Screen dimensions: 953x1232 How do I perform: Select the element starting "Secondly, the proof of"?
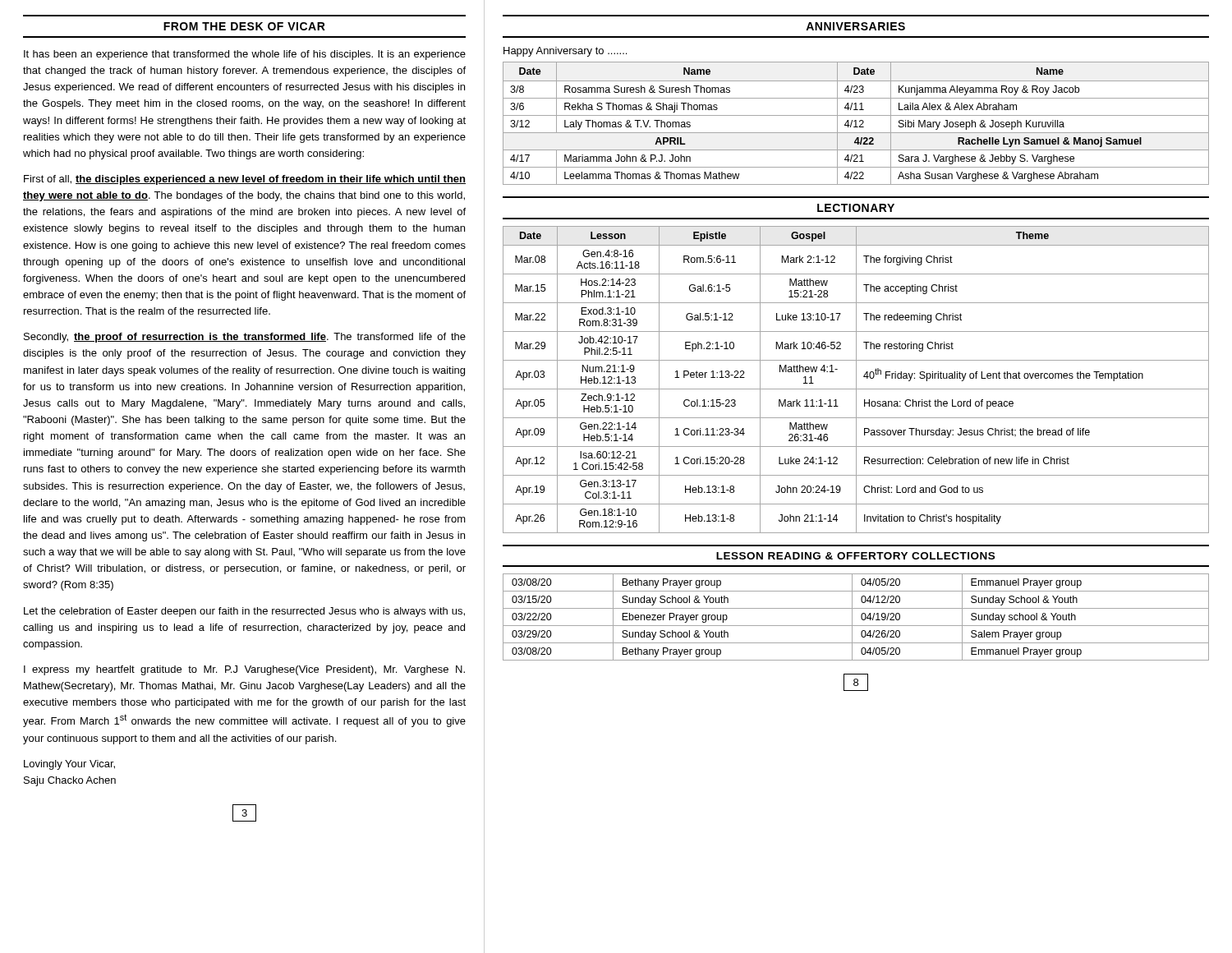(x=244, y=461)
